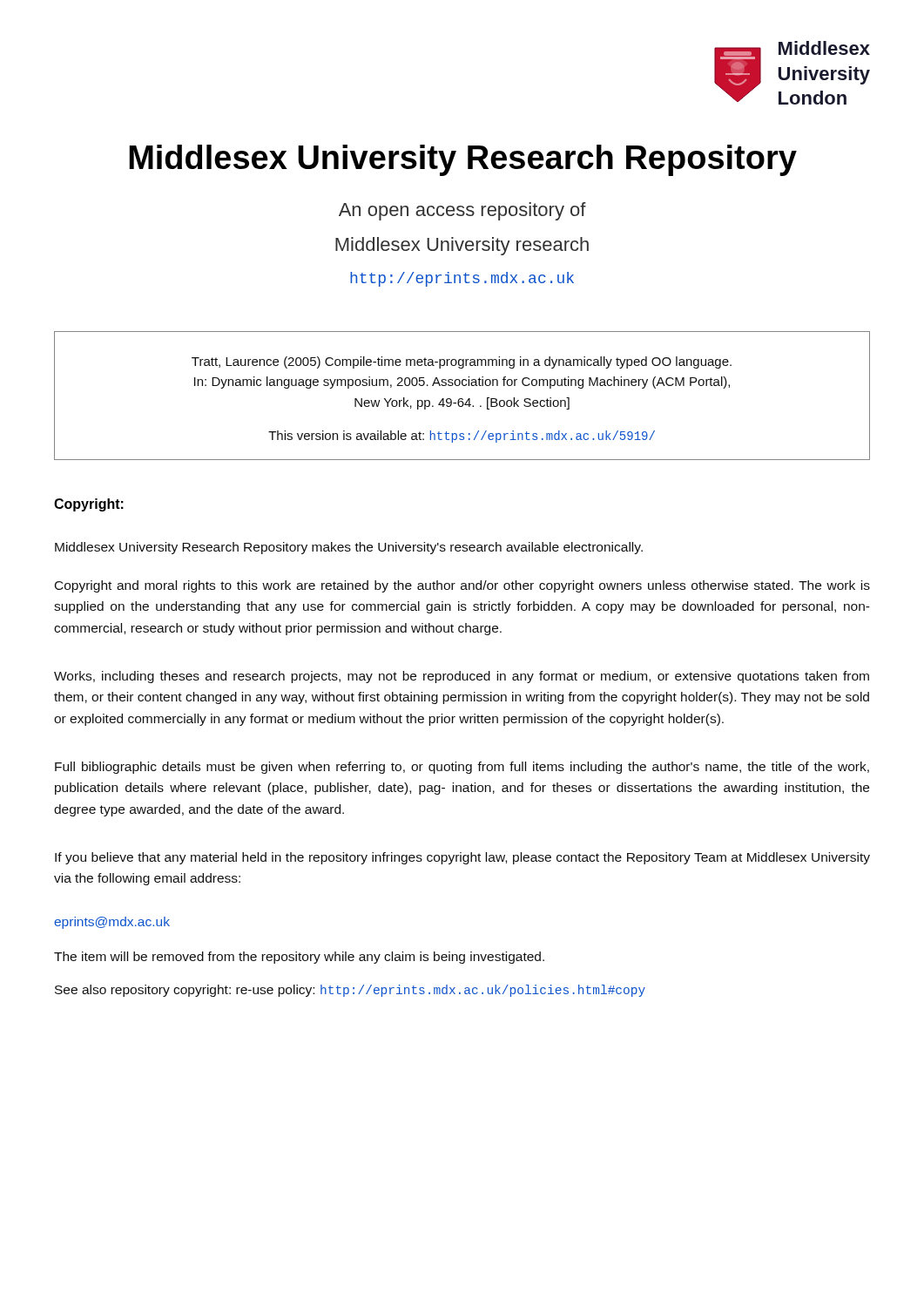Click where it says "An open access repository of"
Viewport: 924px width, 1307px height.
pyautogui.click(x=462, y=210)
